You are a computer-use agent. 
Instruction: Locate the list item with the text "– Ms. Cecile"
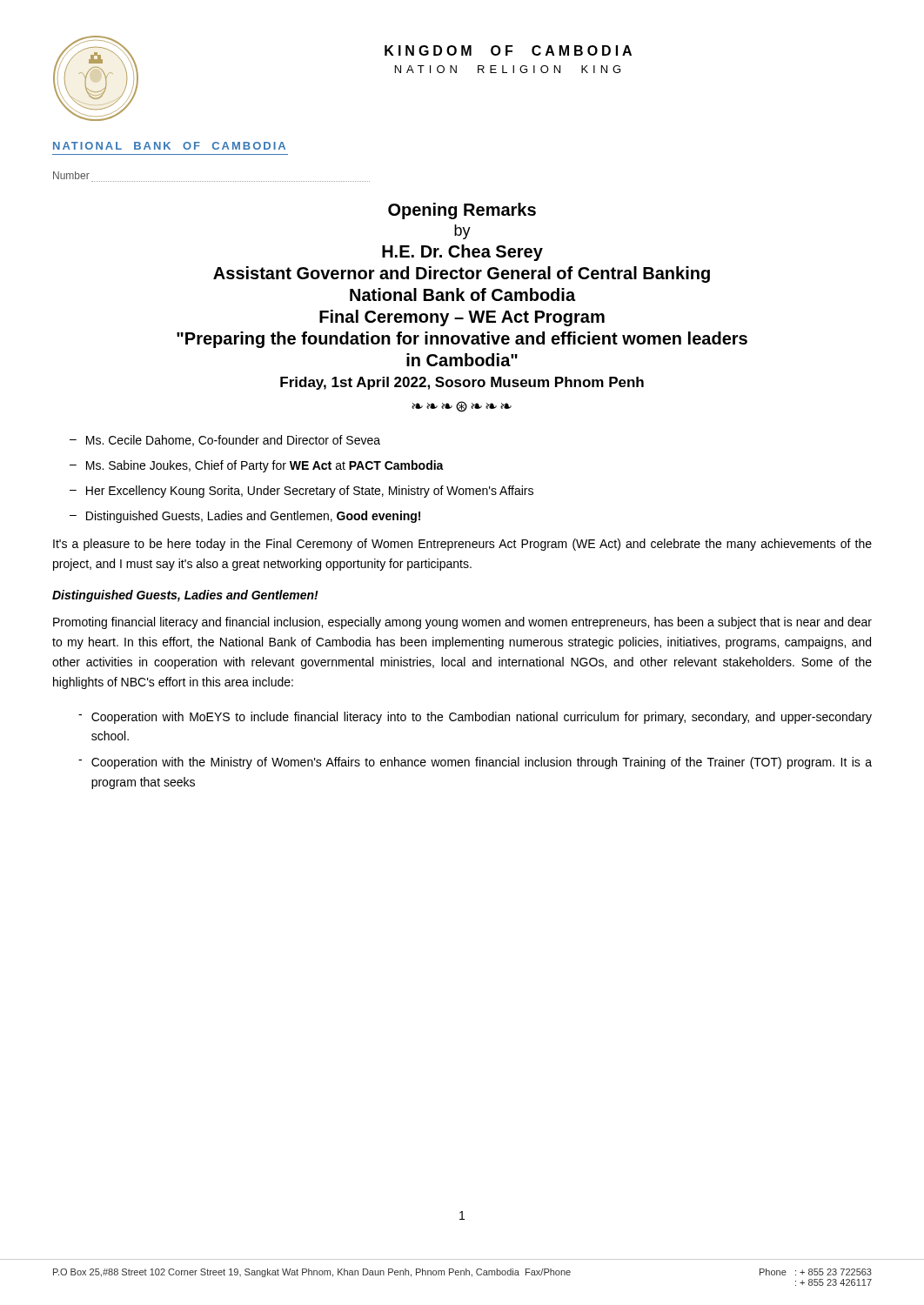[225, 441]
